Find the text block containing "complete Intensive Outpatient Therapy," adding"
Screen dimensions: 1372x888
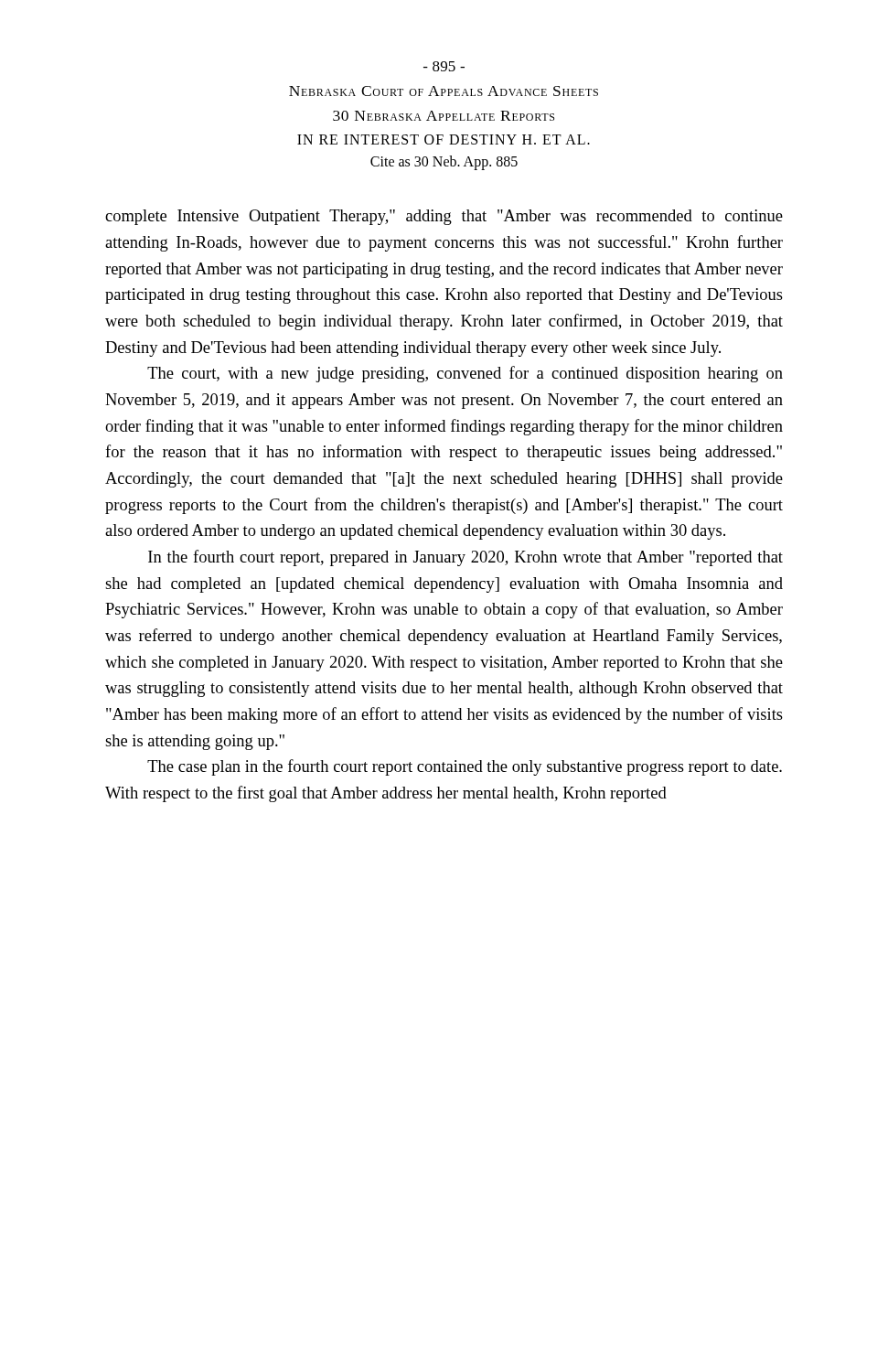[444, 282]
